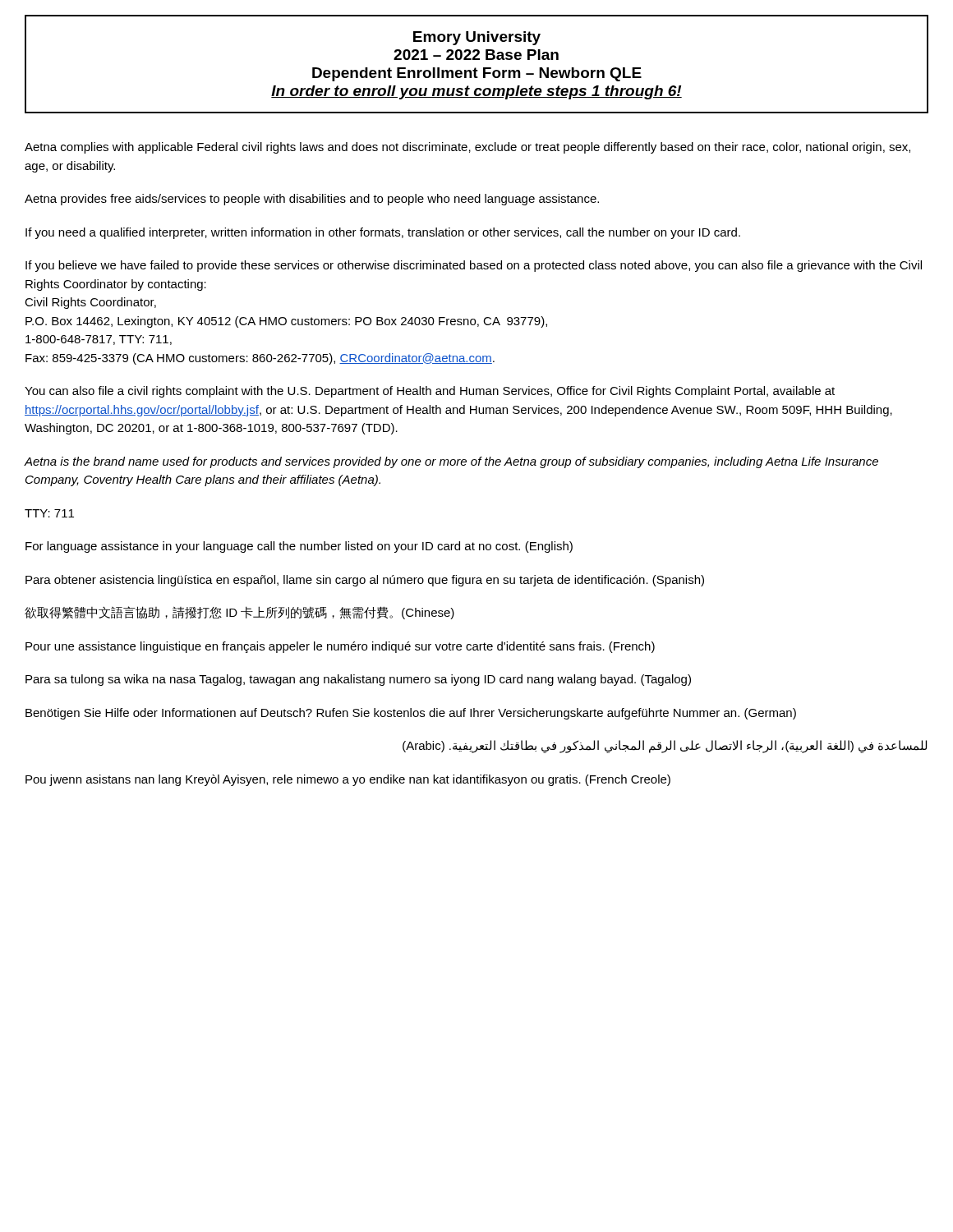Locate the text "TTY: 711"
Screen dimensions: 1232x953
coord(50,513)
